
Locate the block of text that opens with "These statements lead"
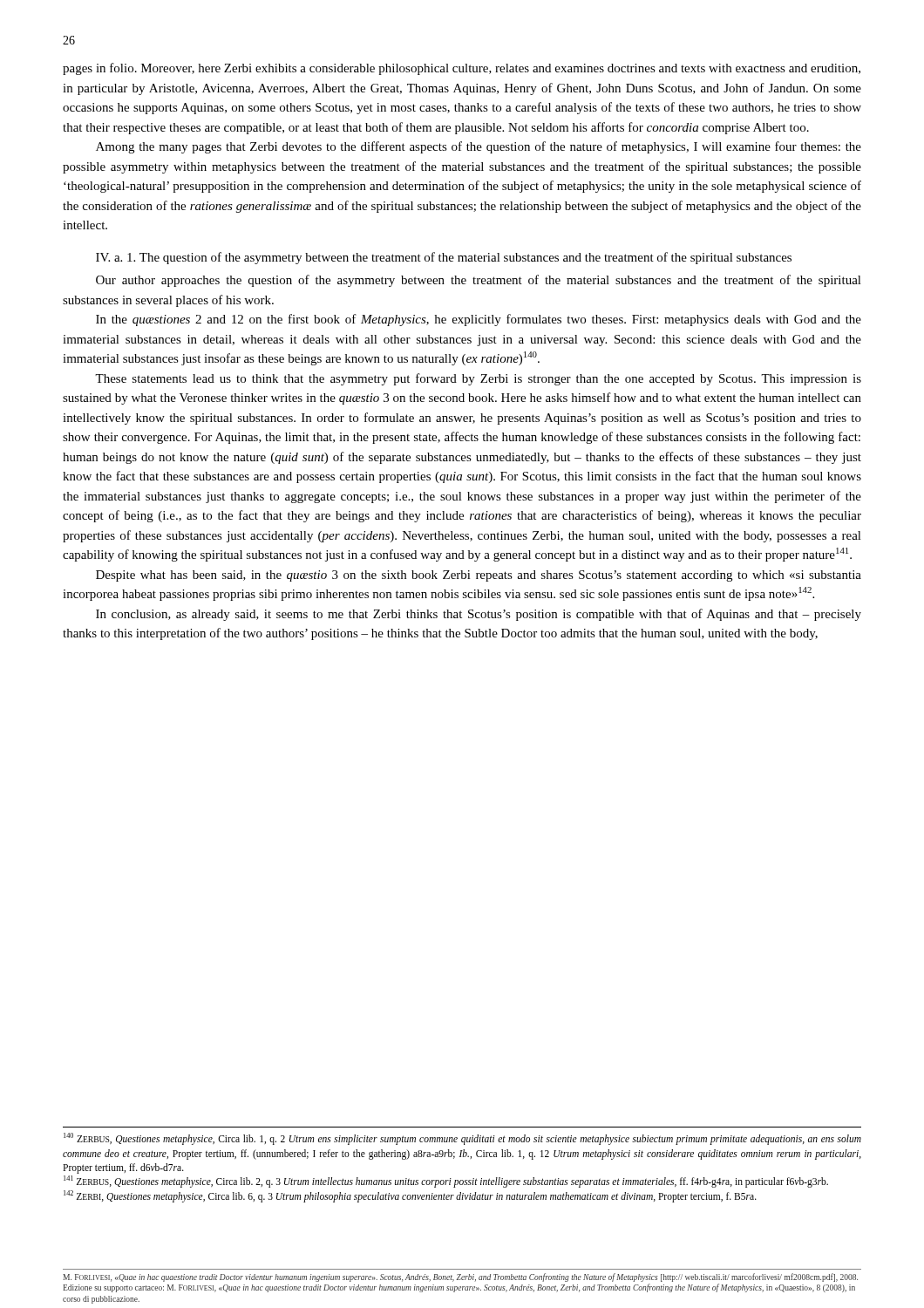462,467
